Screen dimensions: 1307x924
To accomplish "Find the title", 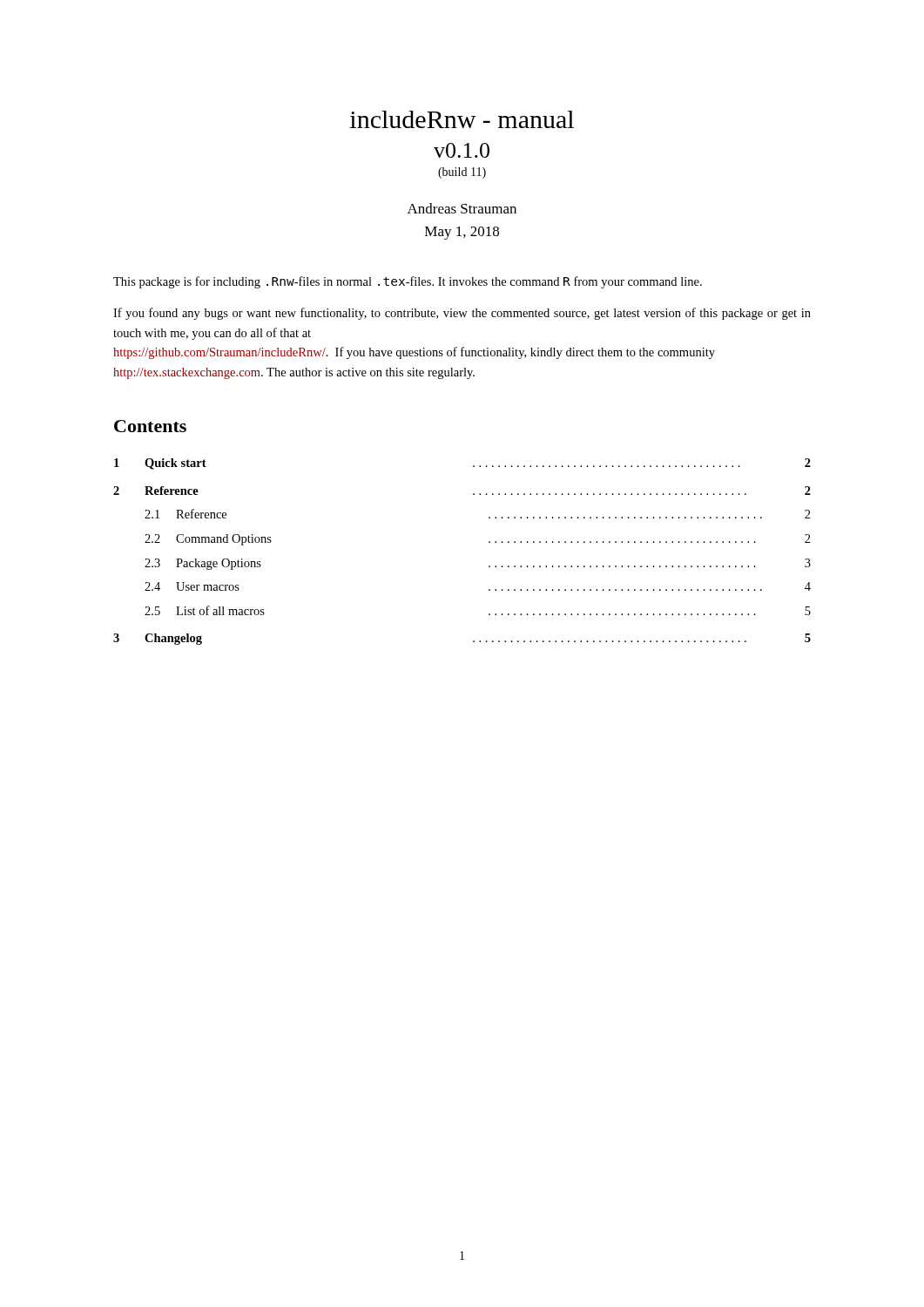I will [462, 173].
